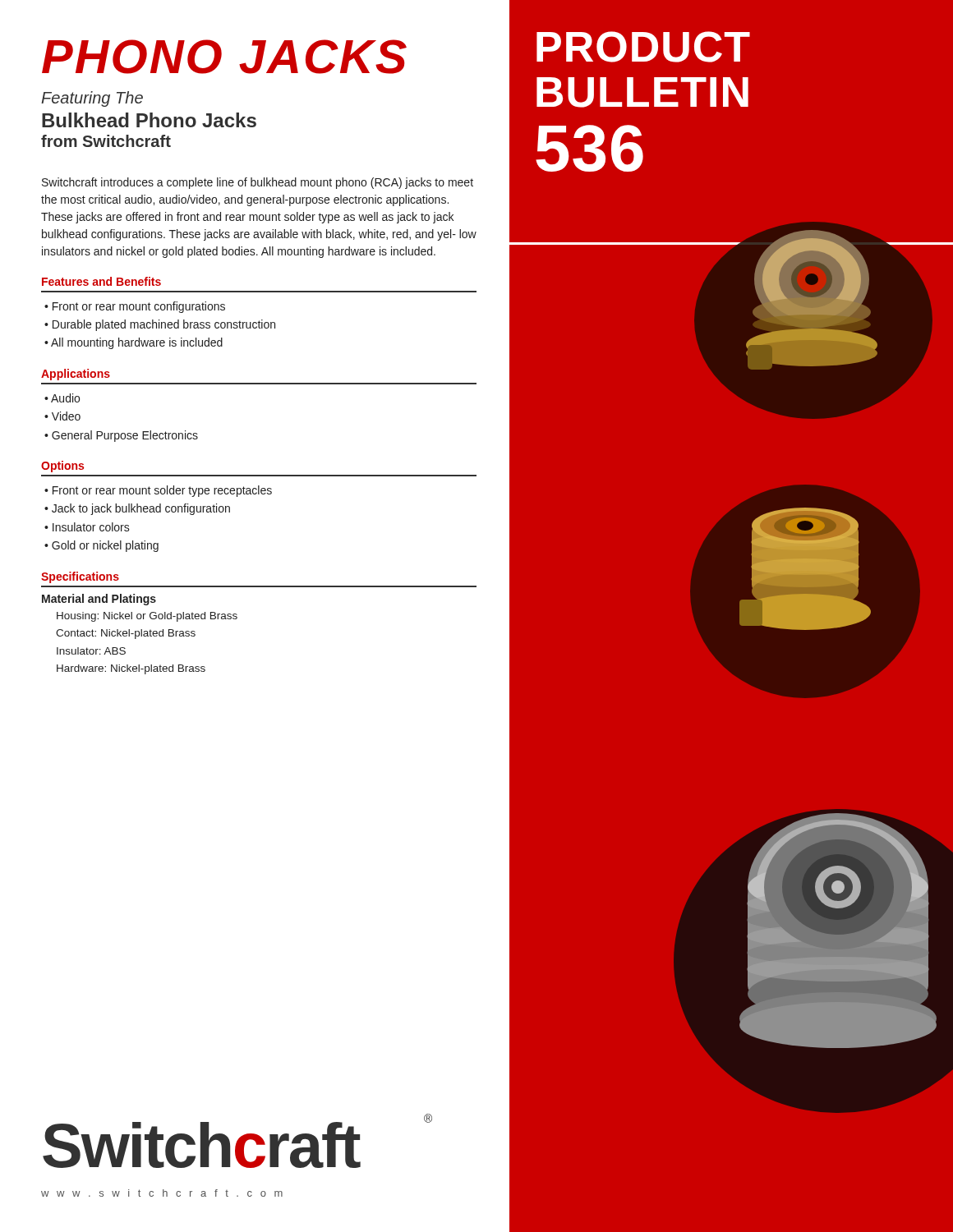Click on the text block starting "Features and Benefits"
The image size is (953, 1232).
click(101, 281)
